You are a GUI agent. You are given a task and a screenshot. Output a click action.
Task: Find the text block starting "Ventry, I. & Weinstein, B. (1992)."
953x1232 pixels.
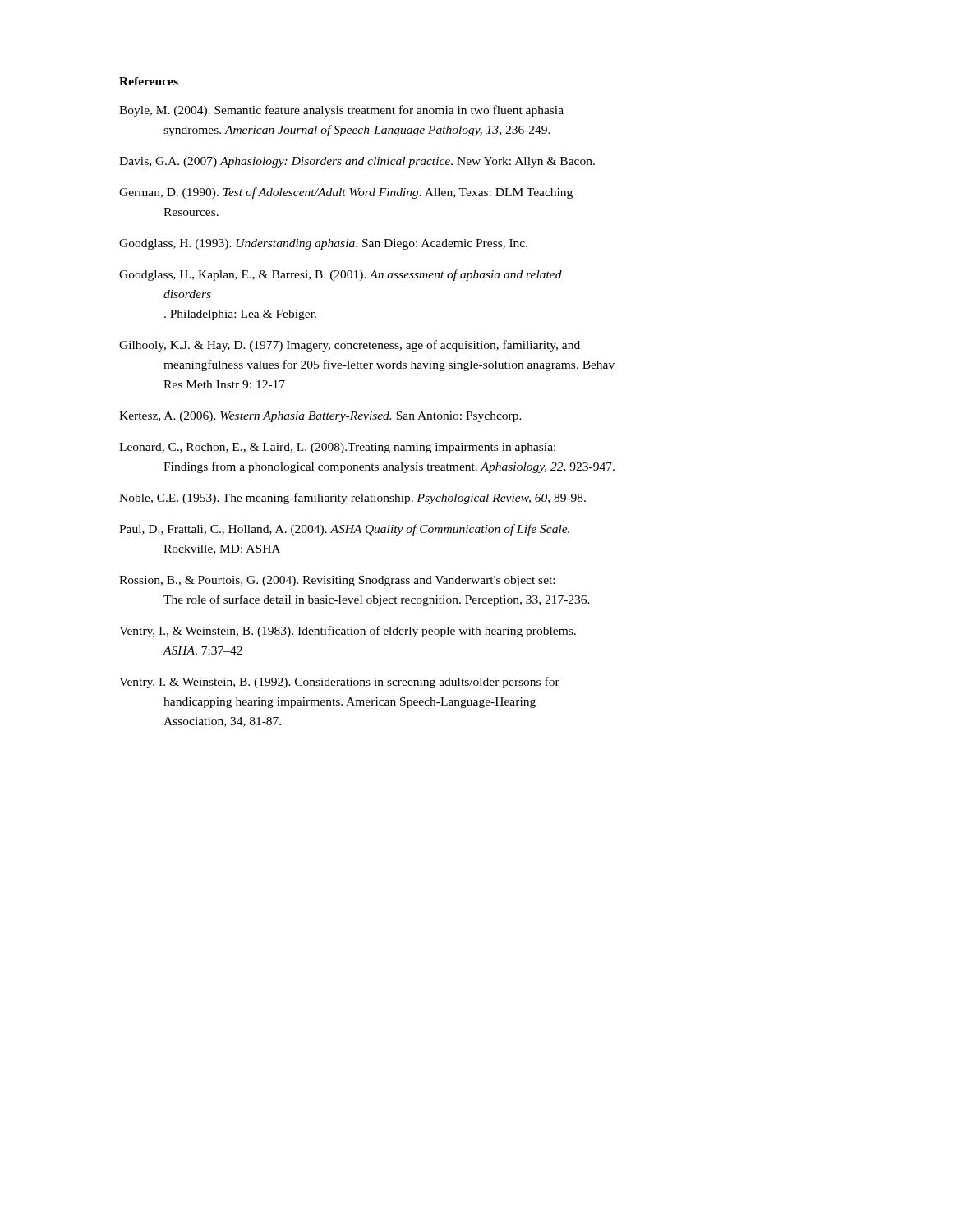476,703
